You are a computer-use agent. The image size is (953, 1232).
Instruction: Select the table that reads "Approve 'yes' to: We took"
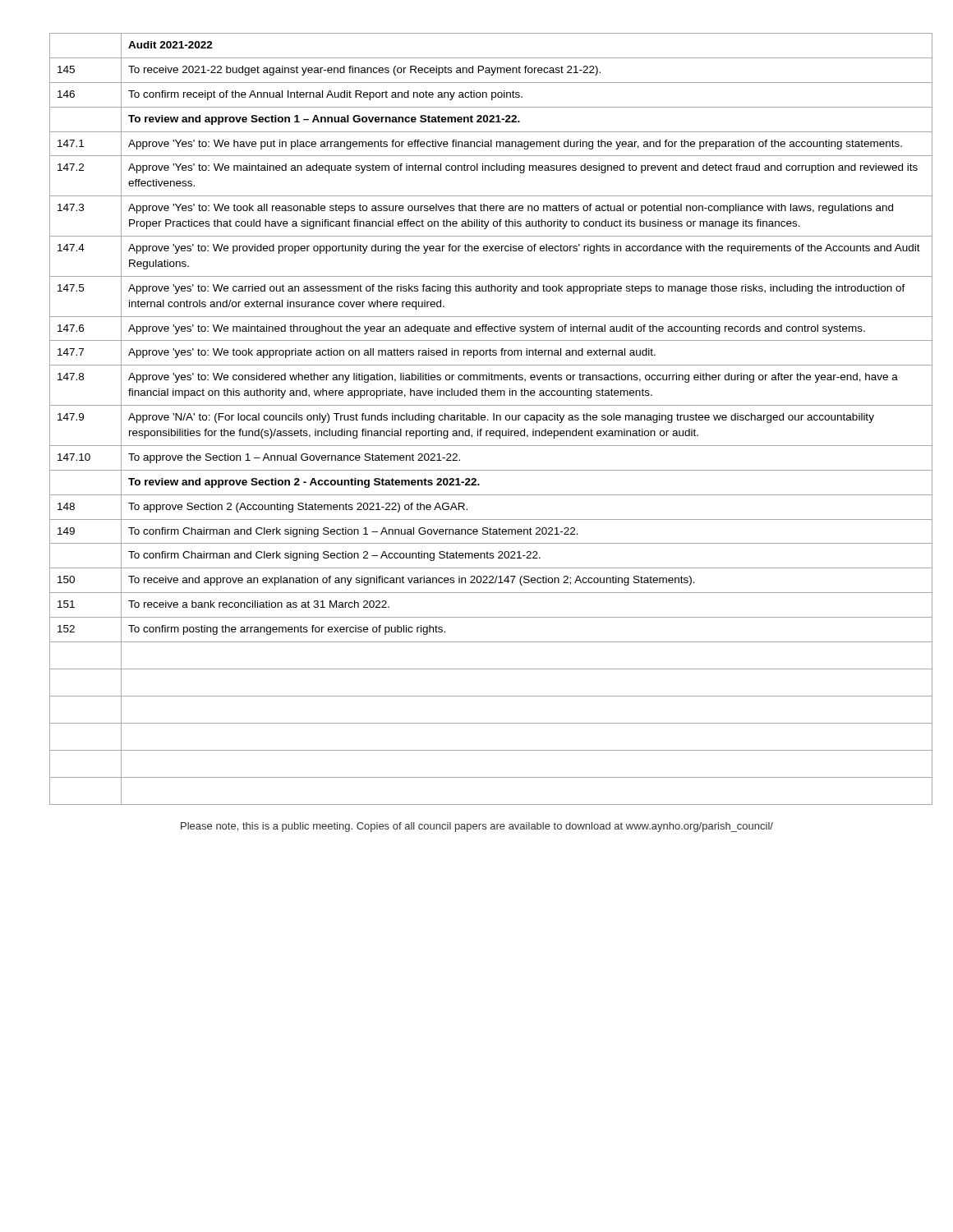click(x=476, y=419)
